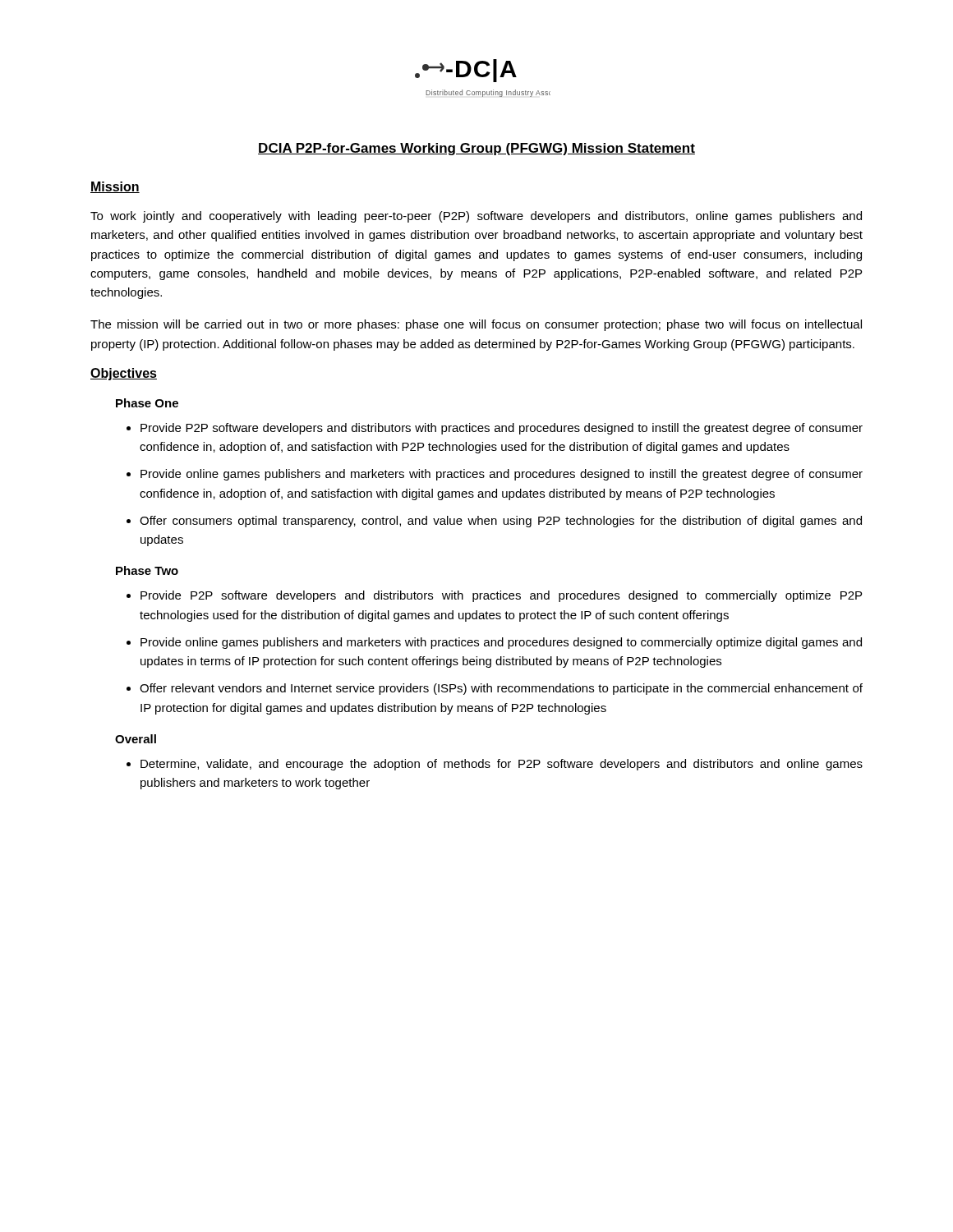Find the section header with the text "Phase Two"
This screenshot has width=953, height=1232.
[x=147, y=571]
